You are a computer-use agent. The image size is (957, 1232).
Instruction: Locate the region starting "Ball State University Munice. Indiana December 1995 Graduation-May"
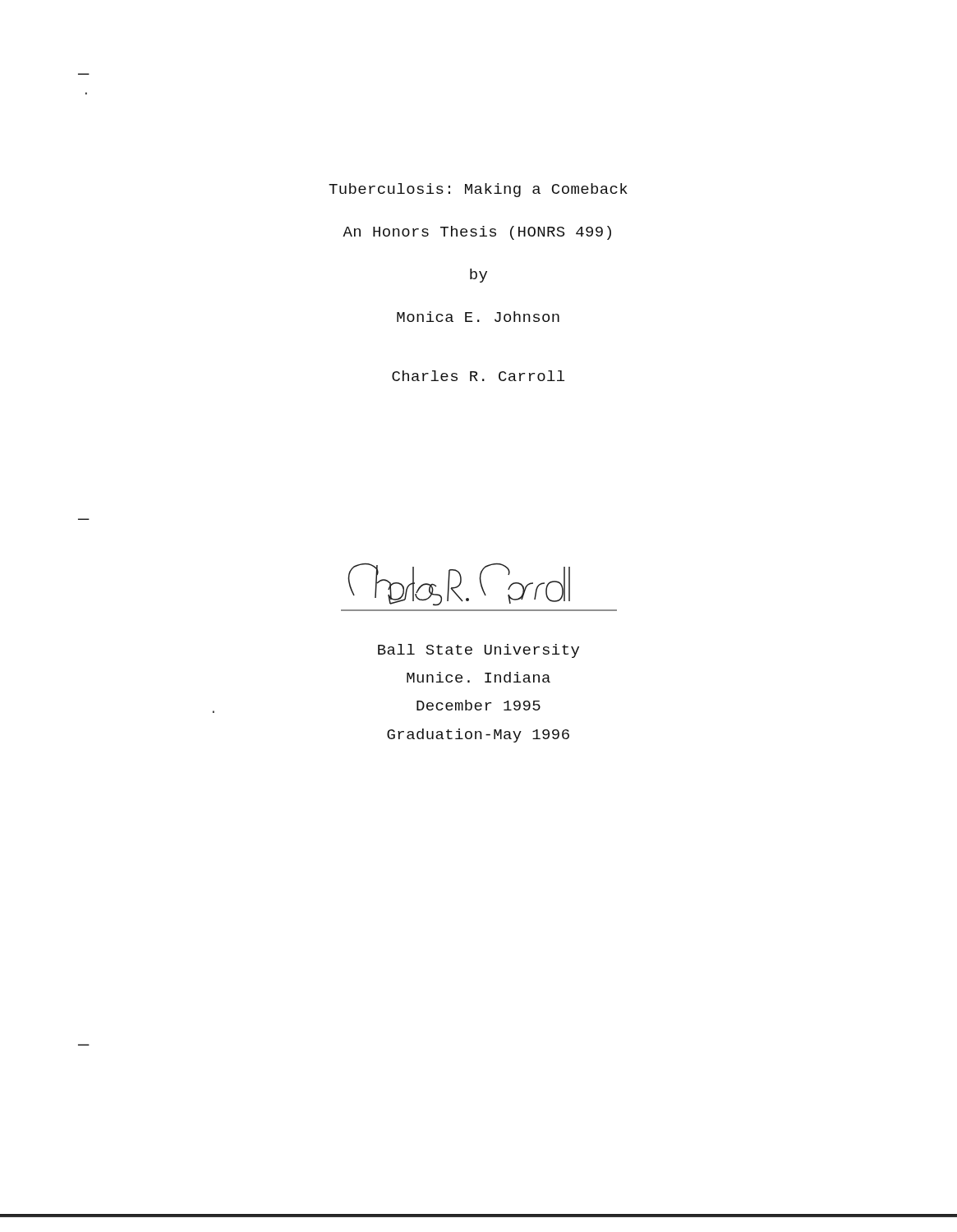point(478,693)
